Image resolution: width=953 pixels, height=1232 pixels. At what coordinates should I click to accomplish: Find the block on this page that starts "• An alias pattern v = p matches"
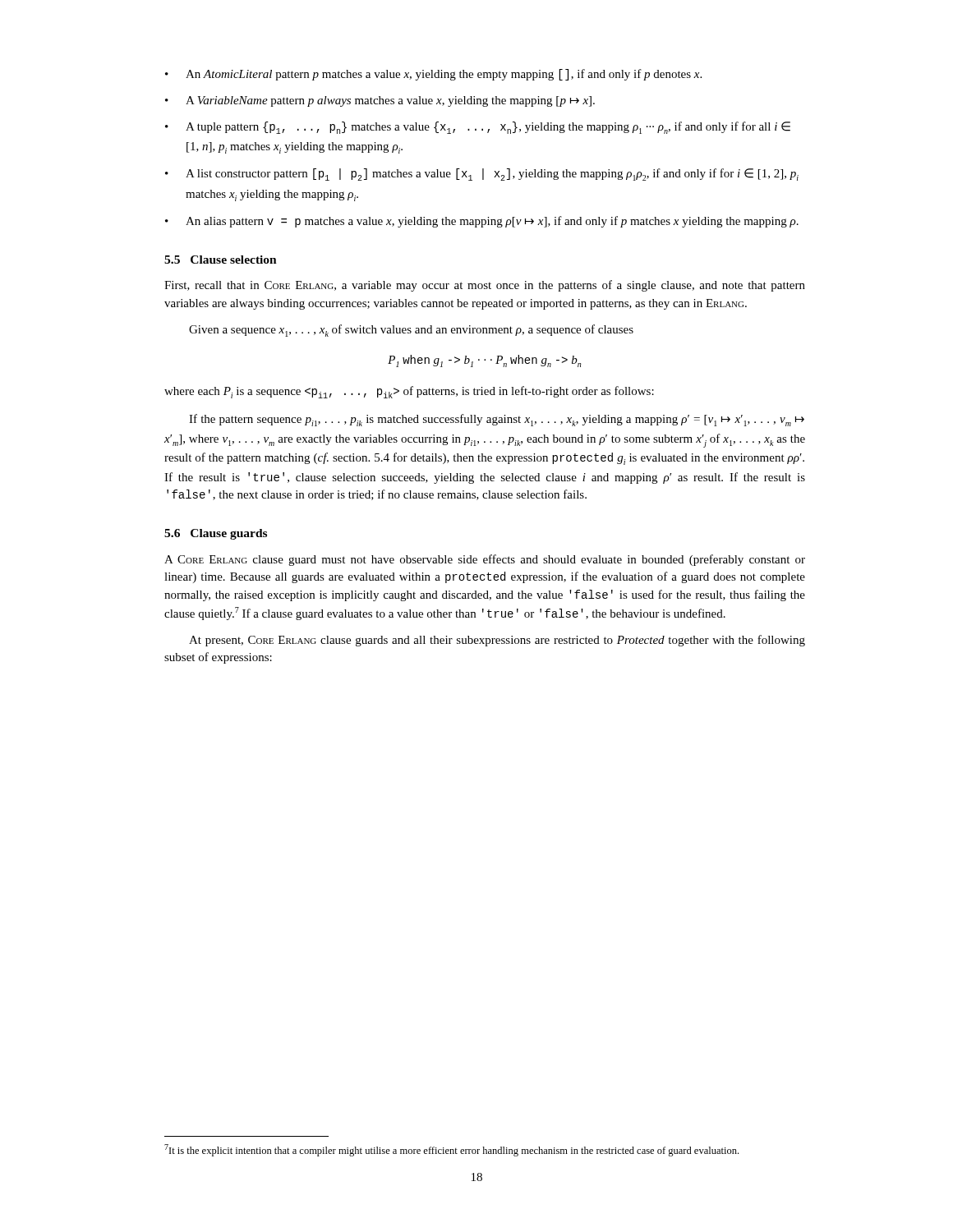pyautogui.click(x=485, y=222)
